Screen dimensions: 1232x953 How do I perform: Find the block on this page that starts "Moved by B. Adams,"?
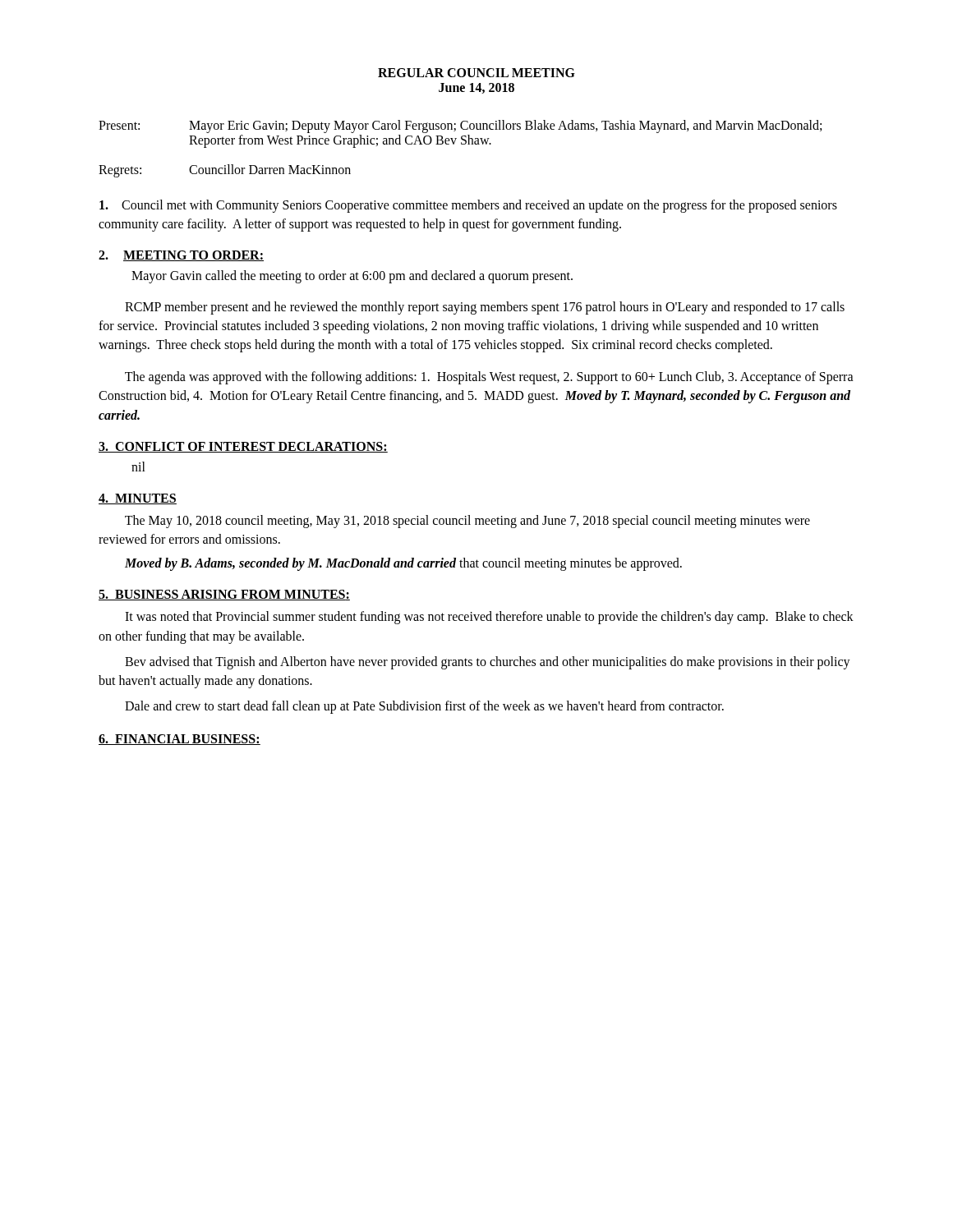pos(391,563)
